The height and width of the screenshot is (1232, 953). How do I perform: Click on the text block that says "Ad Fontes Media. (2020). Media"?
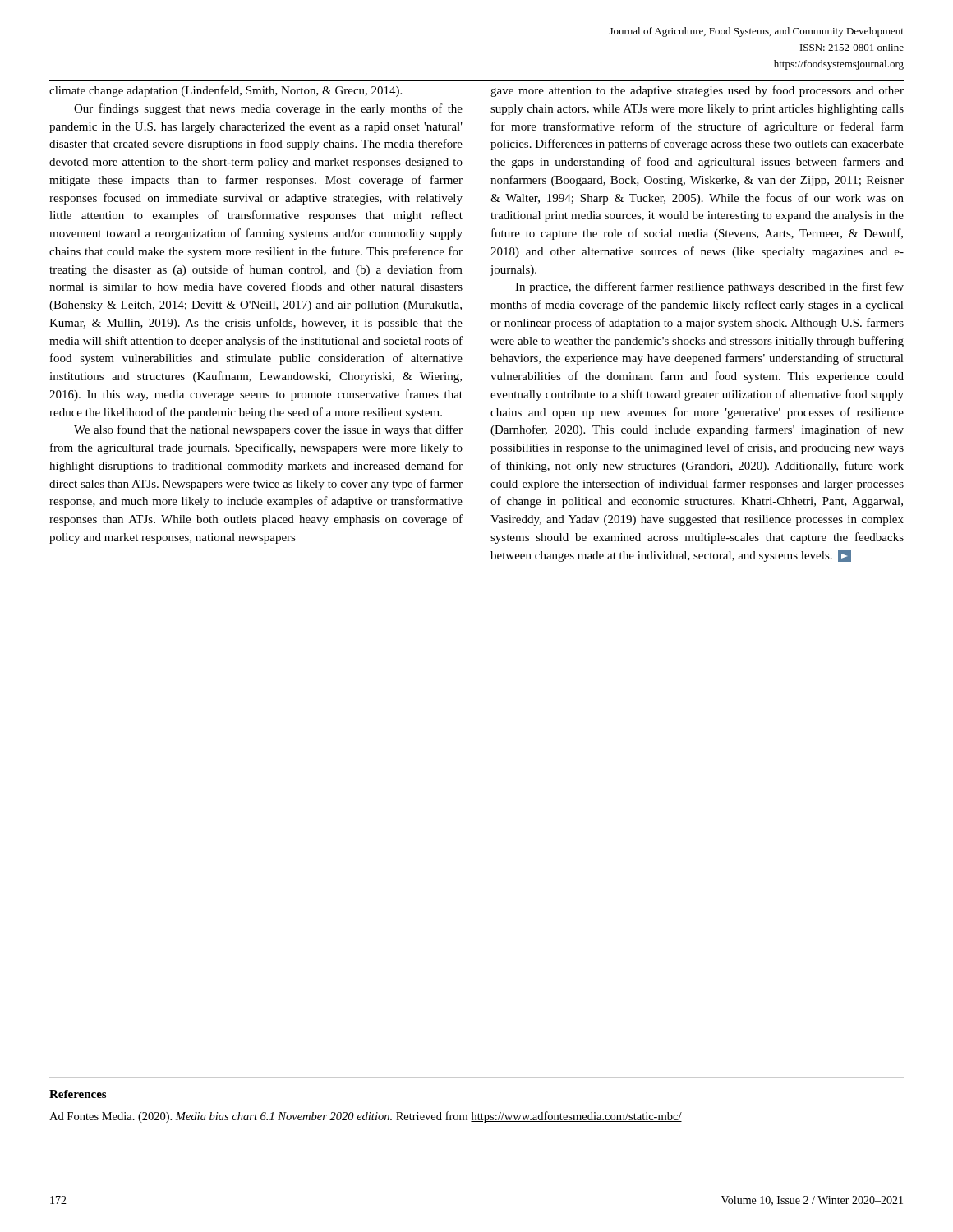coord(365,1116)
